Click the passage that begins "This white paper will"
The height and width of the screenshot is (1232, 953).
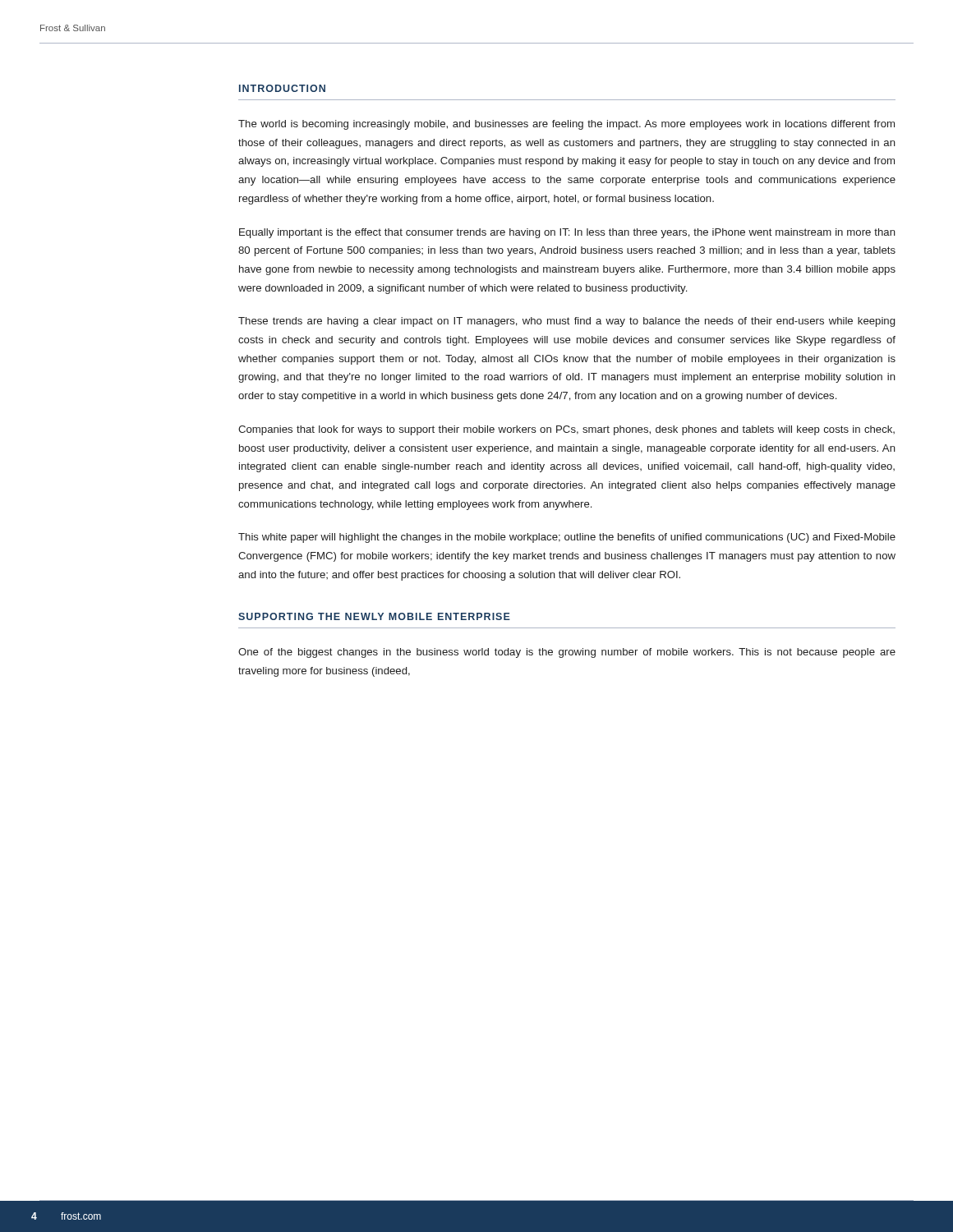coord(567,556)
